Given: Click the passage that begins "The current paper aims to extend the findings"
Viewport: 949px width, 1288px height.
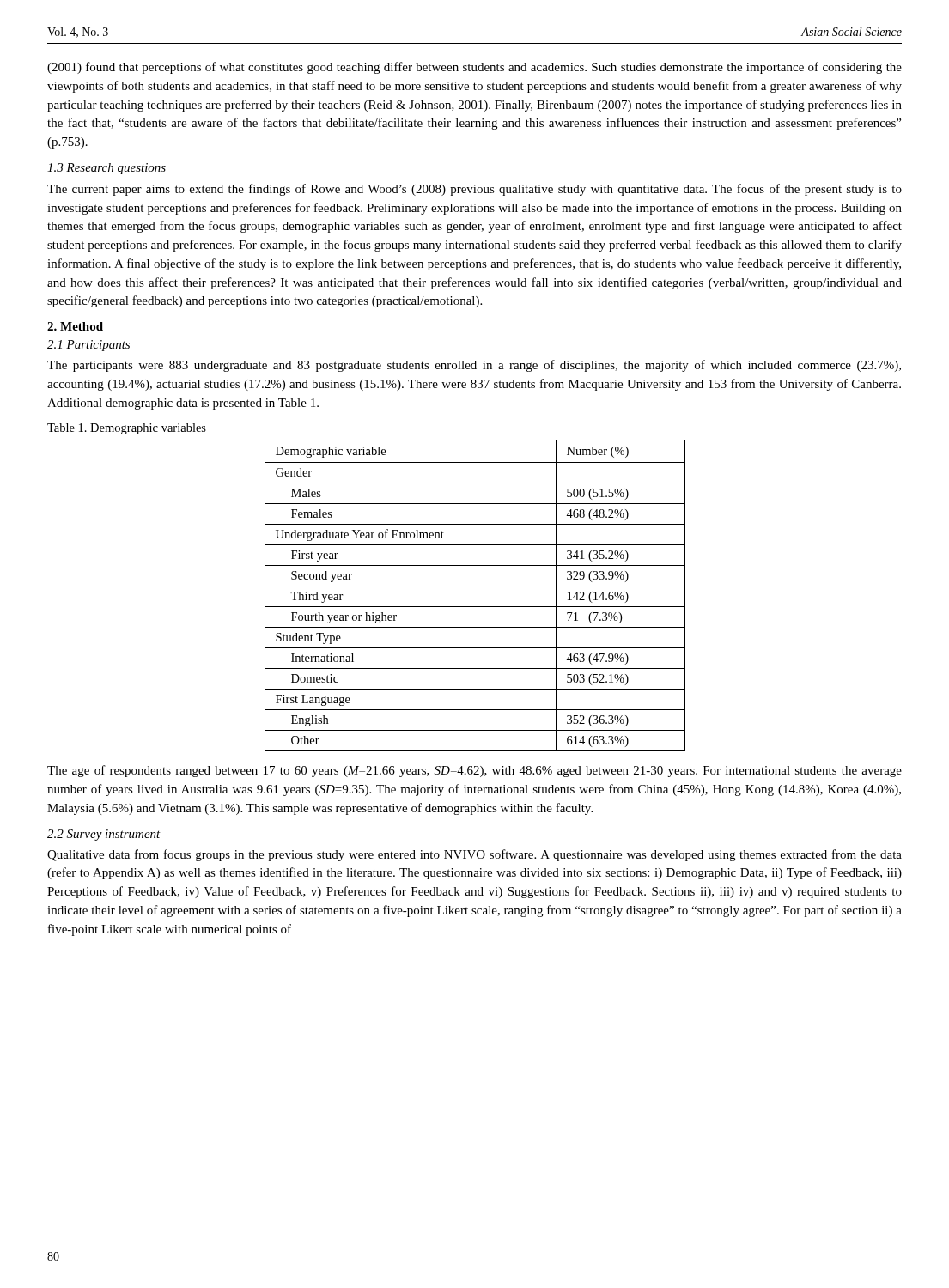Looking at the screenshot, I should pyautogui.click(x=474, y=245).
